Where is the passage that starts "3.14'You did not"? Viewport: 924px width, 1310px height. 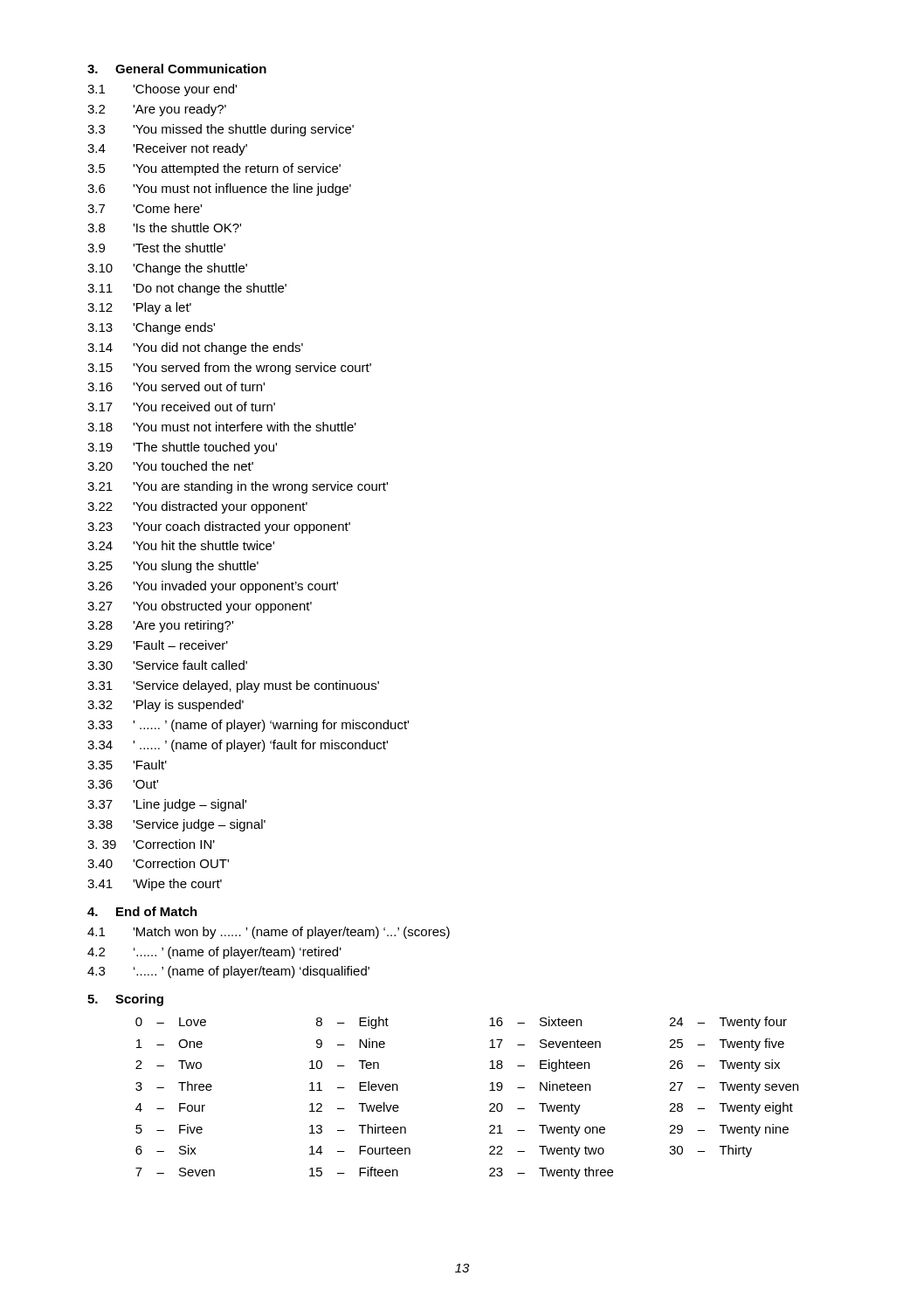195,348
